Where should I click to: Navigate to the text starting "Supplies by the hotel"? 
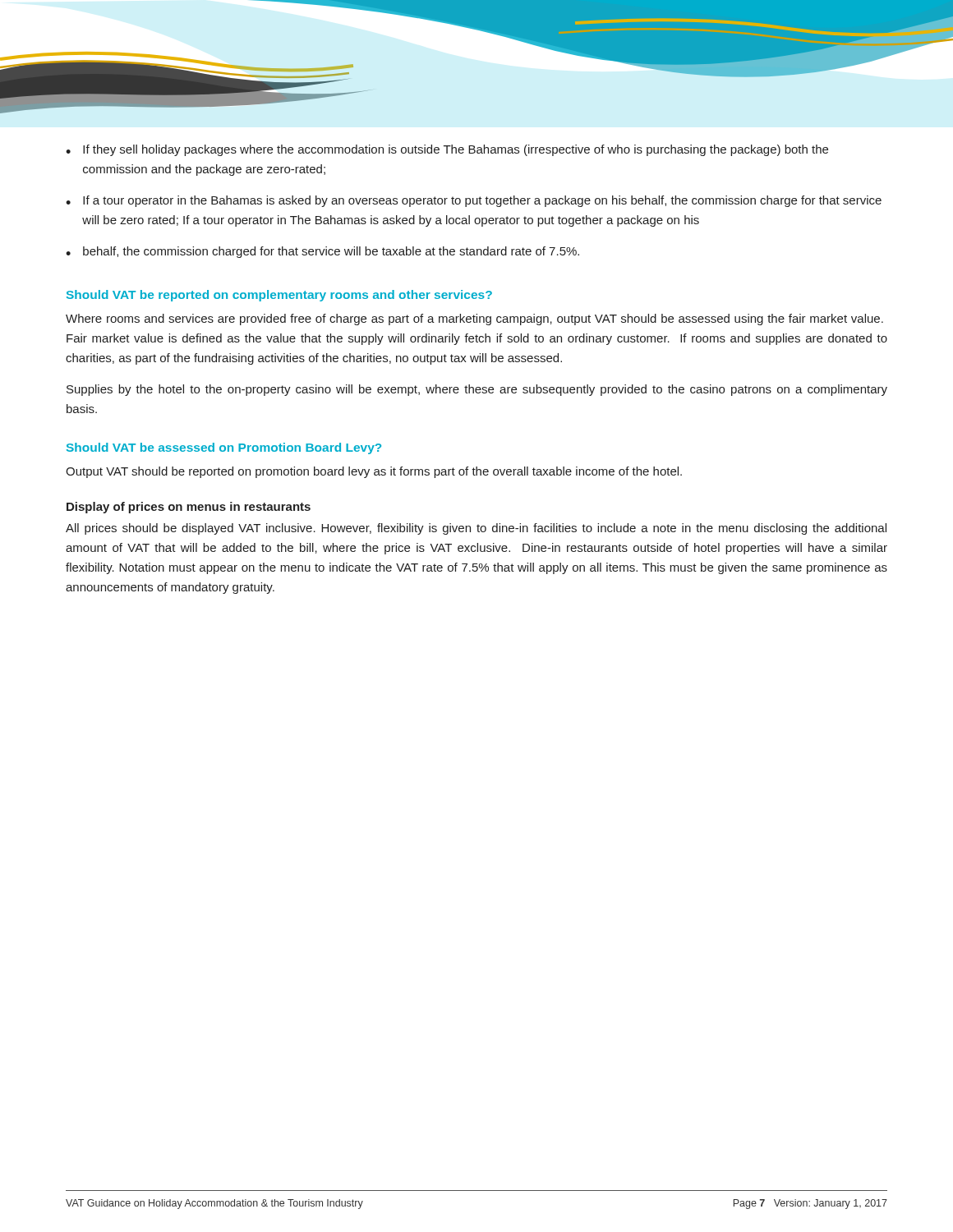476,399
